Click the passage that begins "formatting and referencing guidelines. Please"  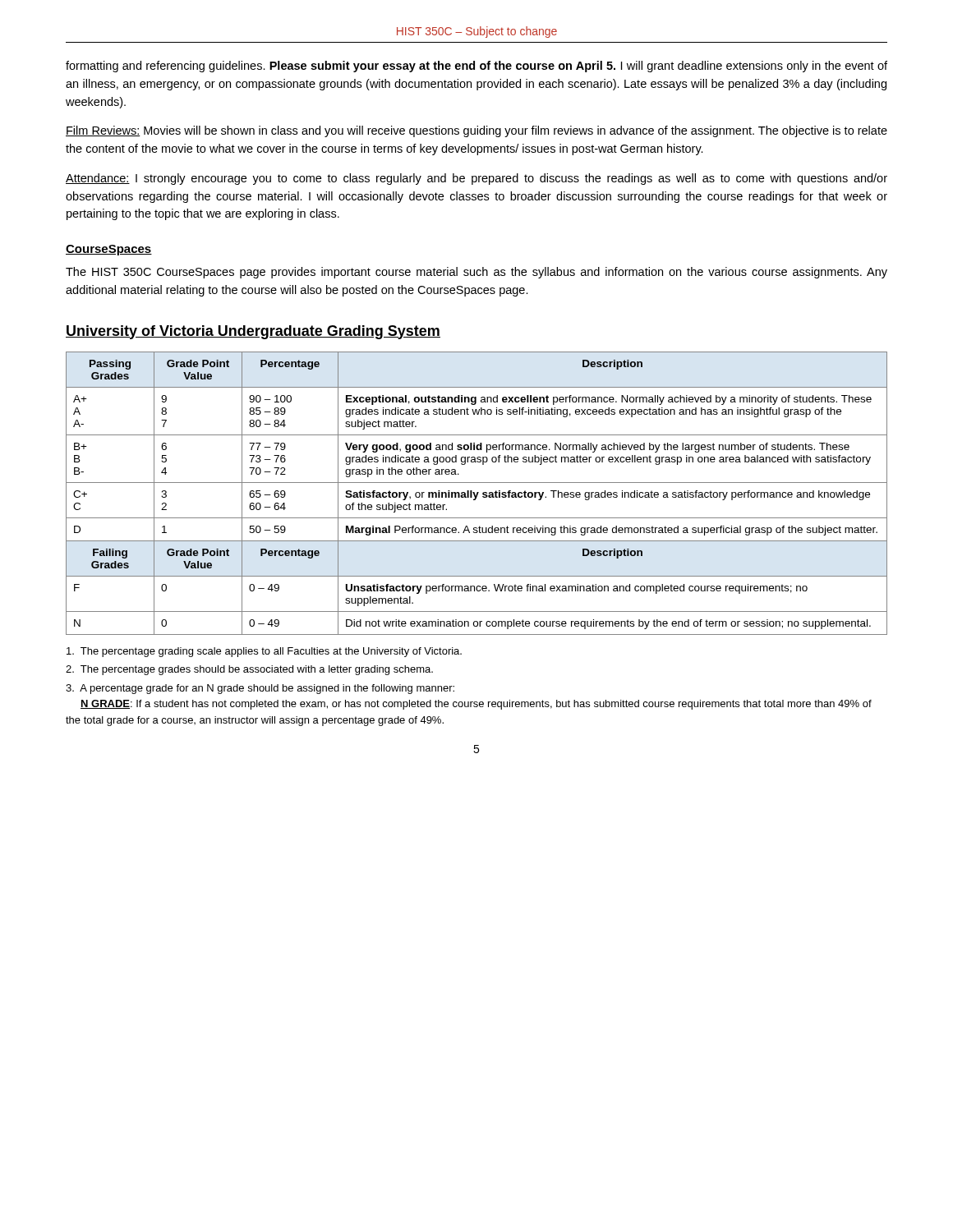476,84
